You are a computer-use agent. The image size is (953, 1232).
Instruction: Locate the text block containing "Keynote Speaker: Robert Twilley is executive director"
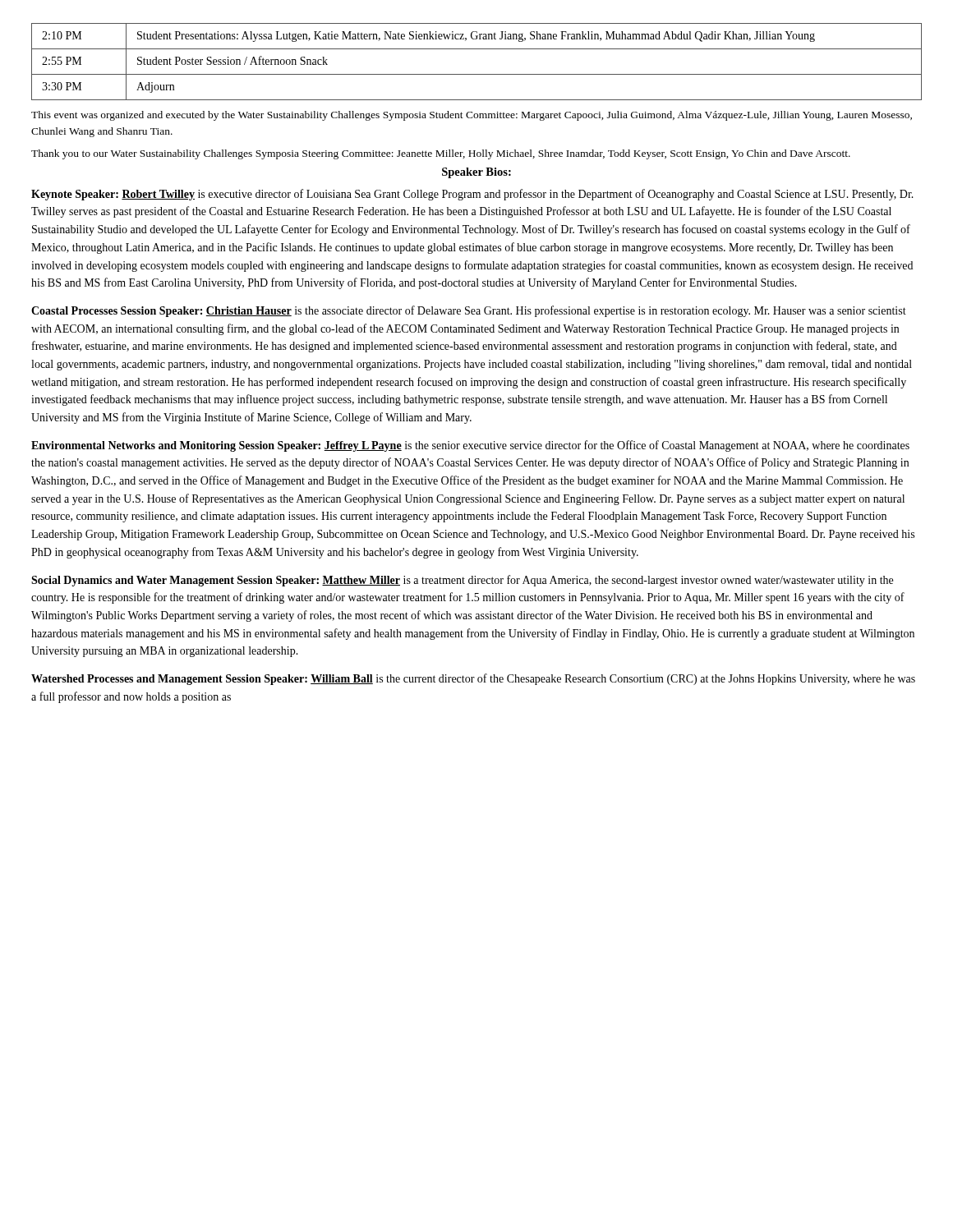coord(473,239)
